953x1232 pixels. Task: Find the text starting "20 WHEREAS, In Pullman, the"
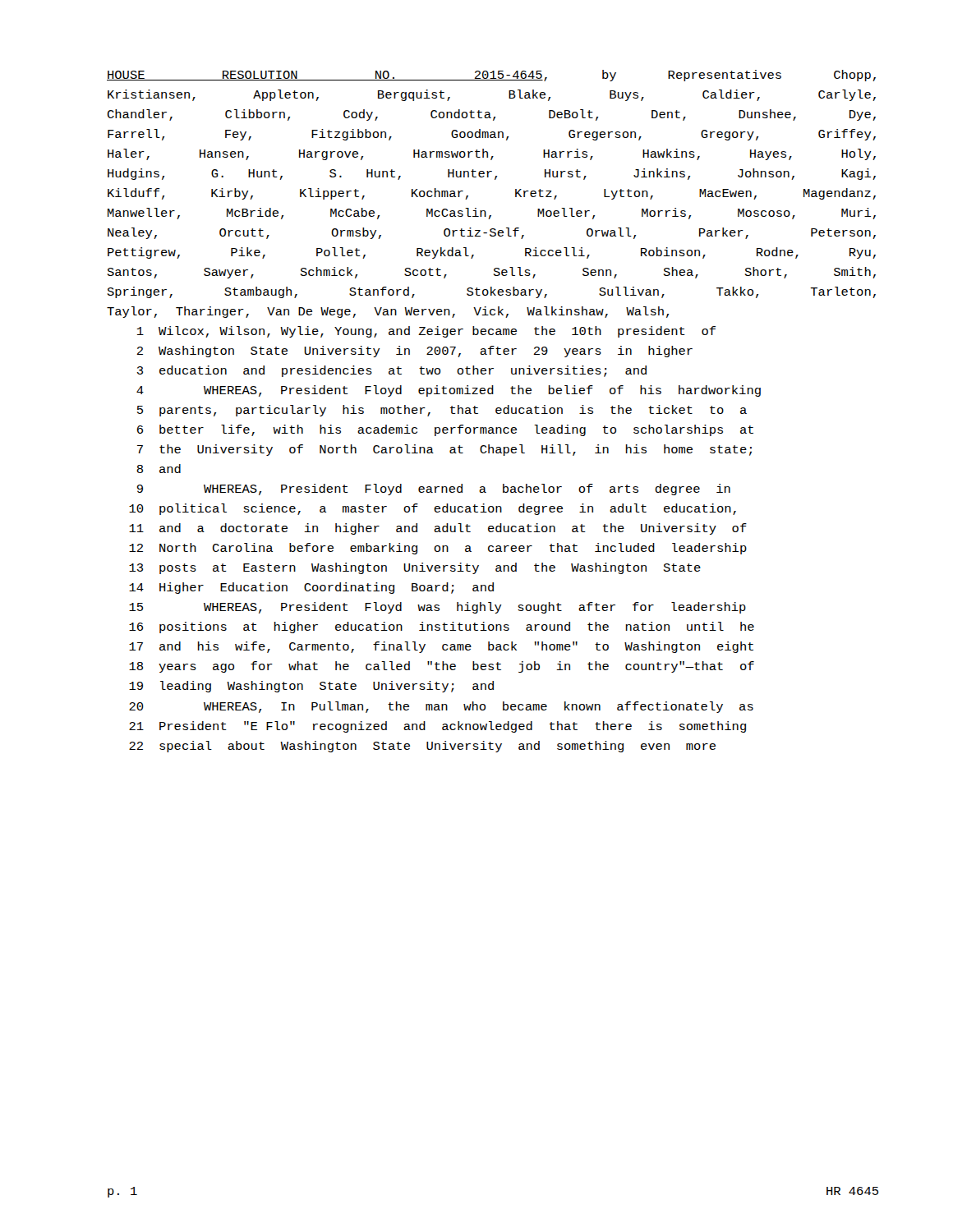tap(493, 707)
